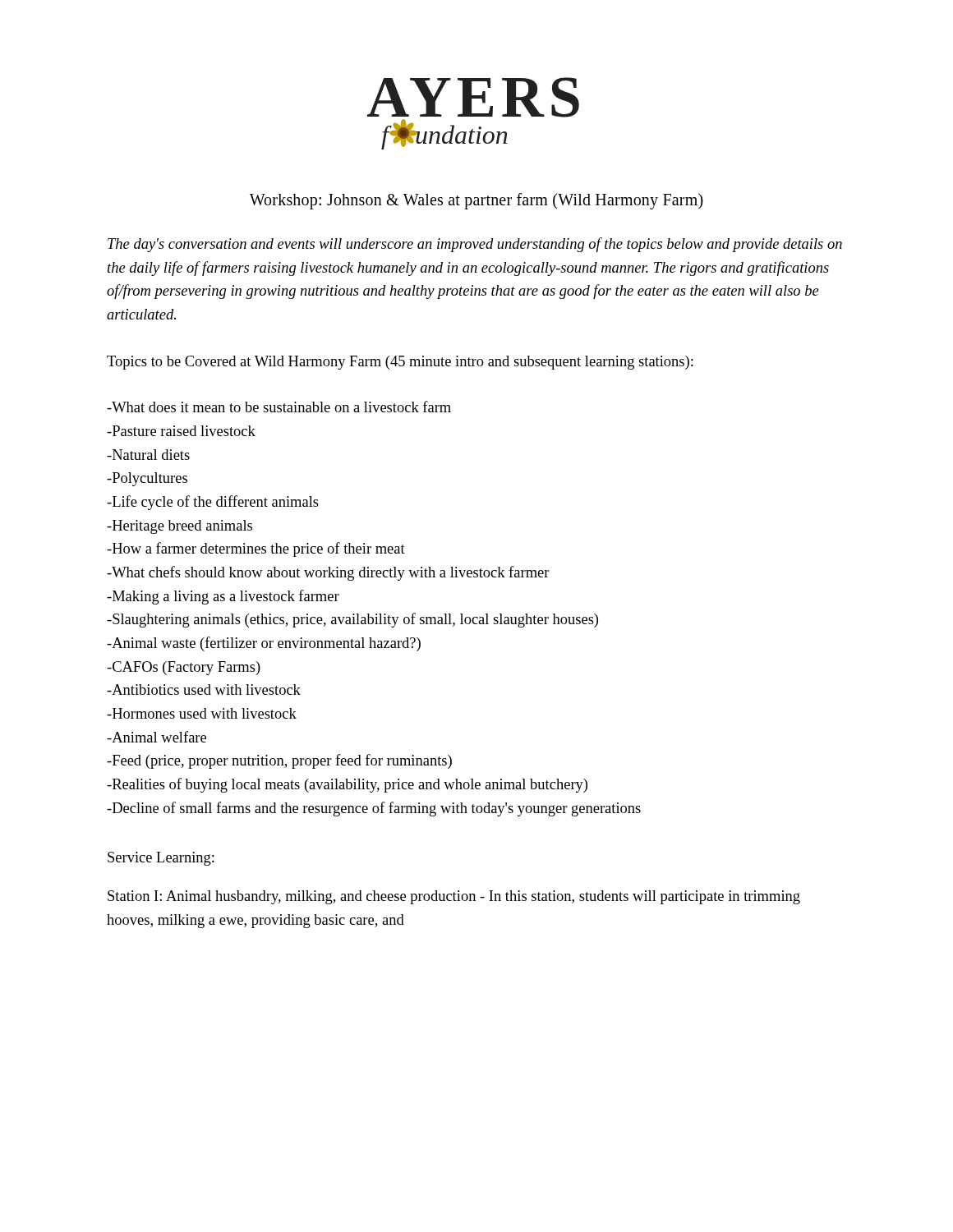Point to "-Feed (price, proper nutrition, proper feed for ruminants)"

pos(280,761)
